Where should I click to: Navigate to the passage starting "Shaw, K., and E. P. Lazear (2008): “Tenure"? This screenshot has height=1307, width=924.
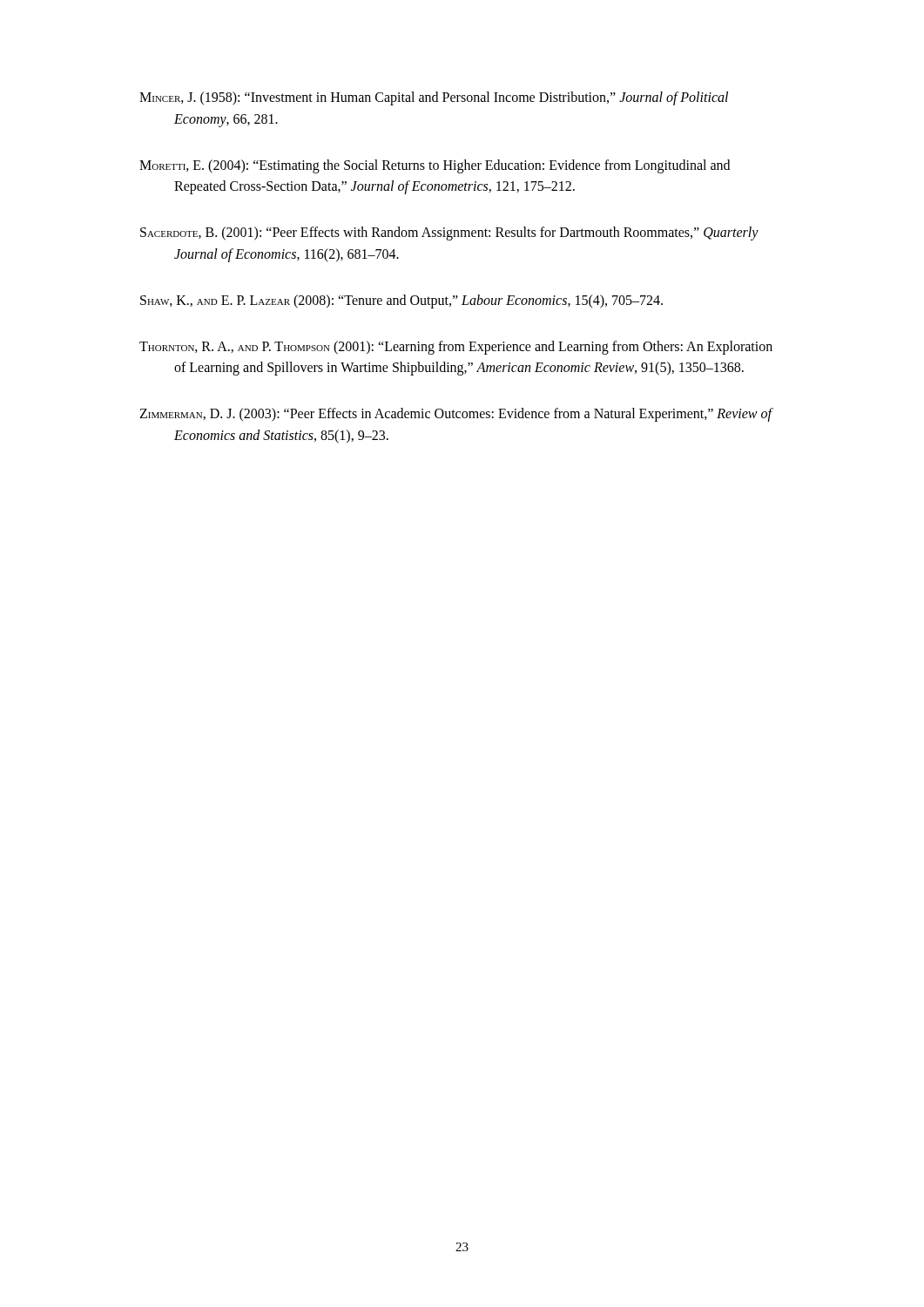(x=401, y=300)
